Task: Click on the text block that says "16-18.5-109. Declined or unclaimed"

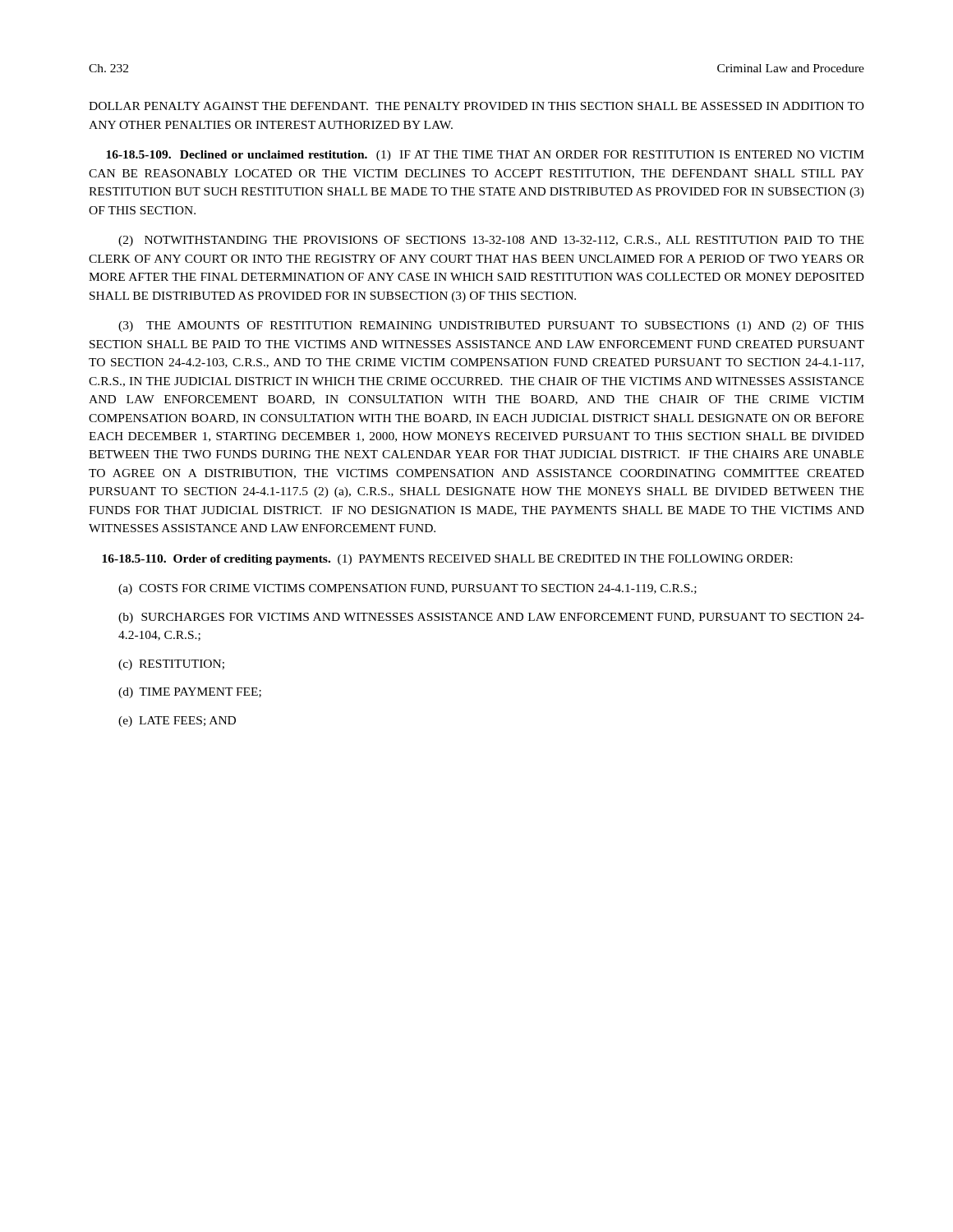Action: tap(476, 182)
